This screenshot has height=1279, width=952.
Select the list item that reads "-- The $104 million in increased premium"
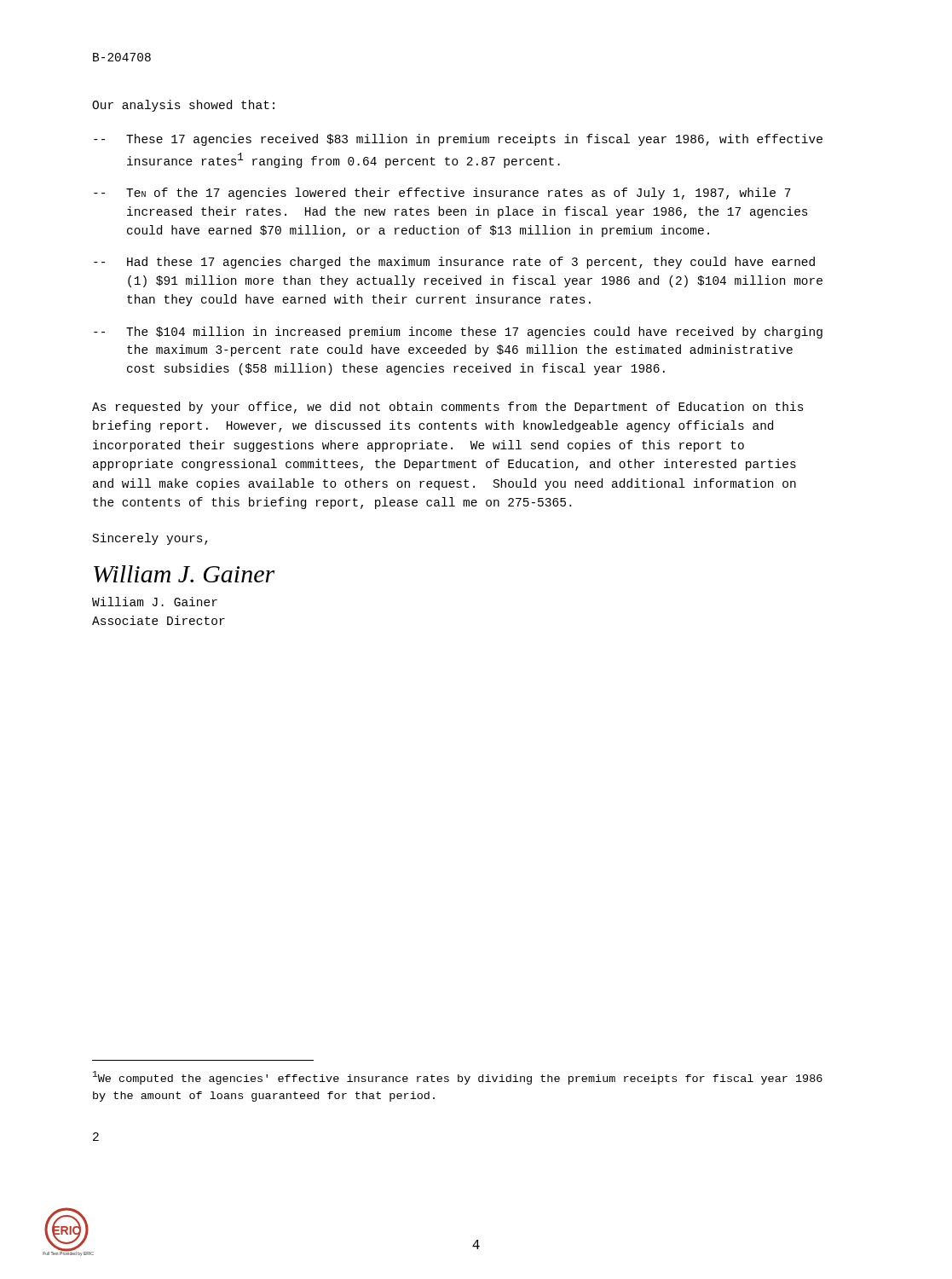point(459,352)
